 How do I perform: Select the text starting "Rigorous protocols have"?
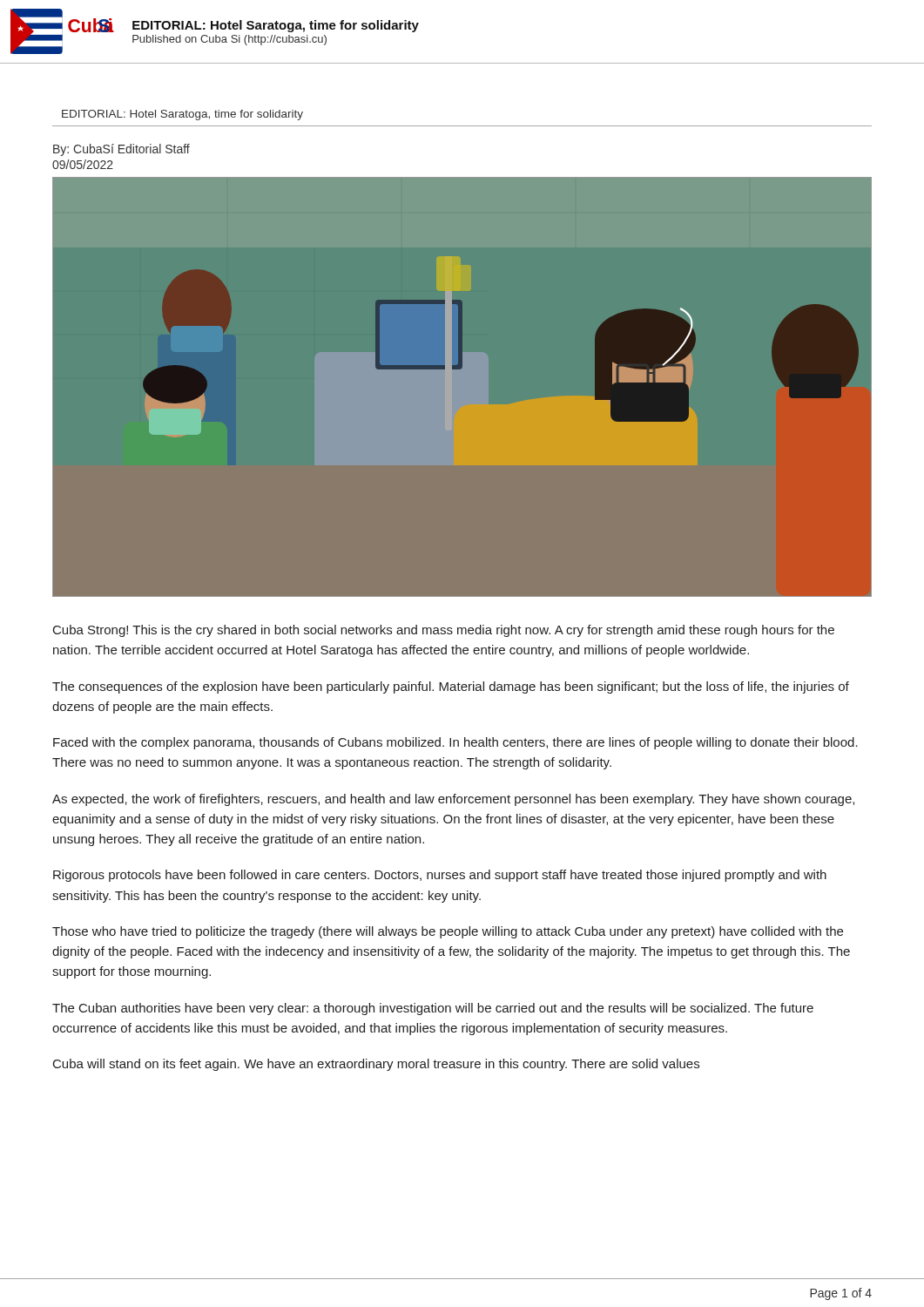click(440, 885)
